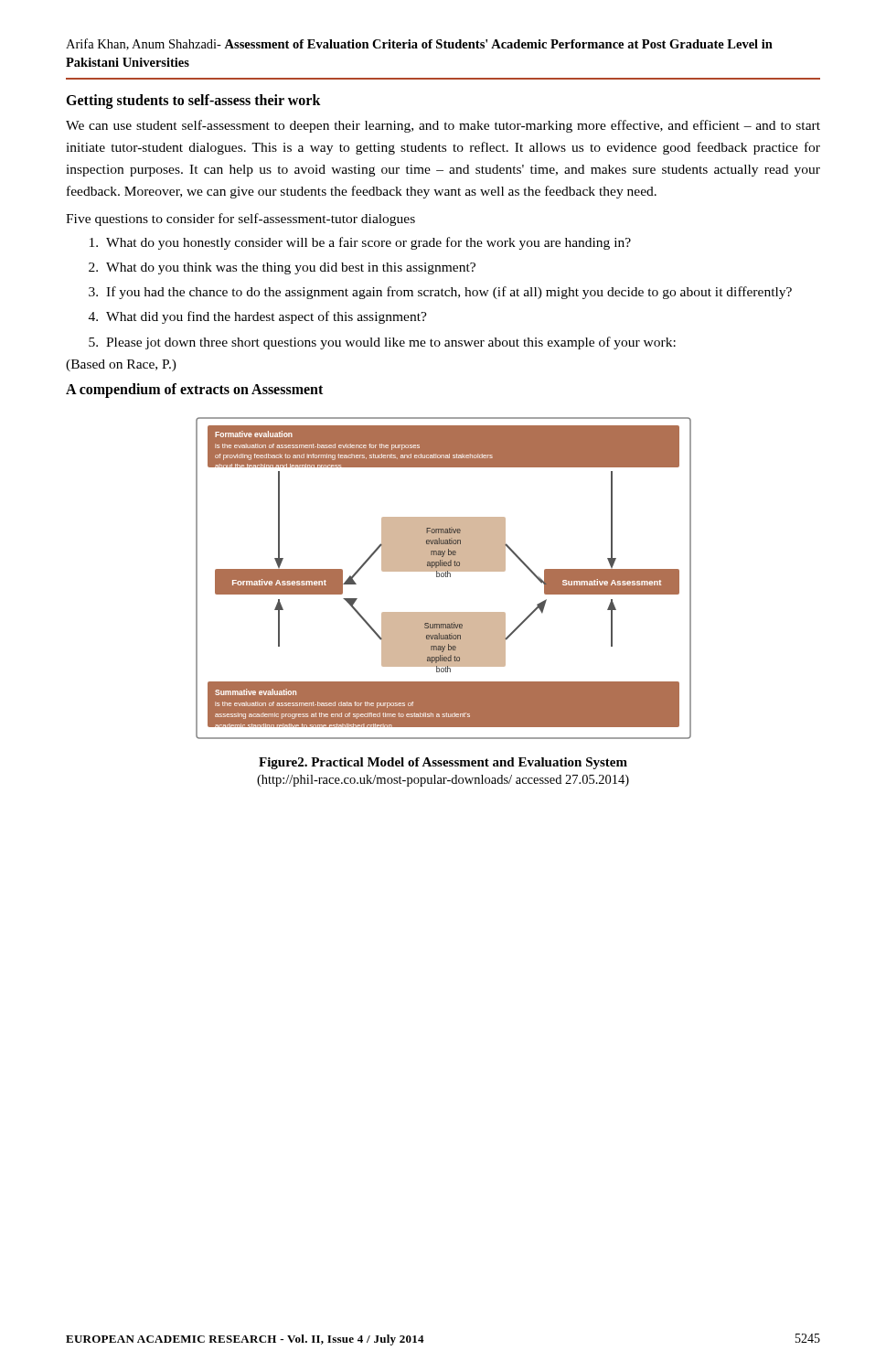Image resolution: width=886 pixels, height=1372 pixels.
Task: Click the passage that begins "What do you think was the thing"
Action: [x=443, y=267]
